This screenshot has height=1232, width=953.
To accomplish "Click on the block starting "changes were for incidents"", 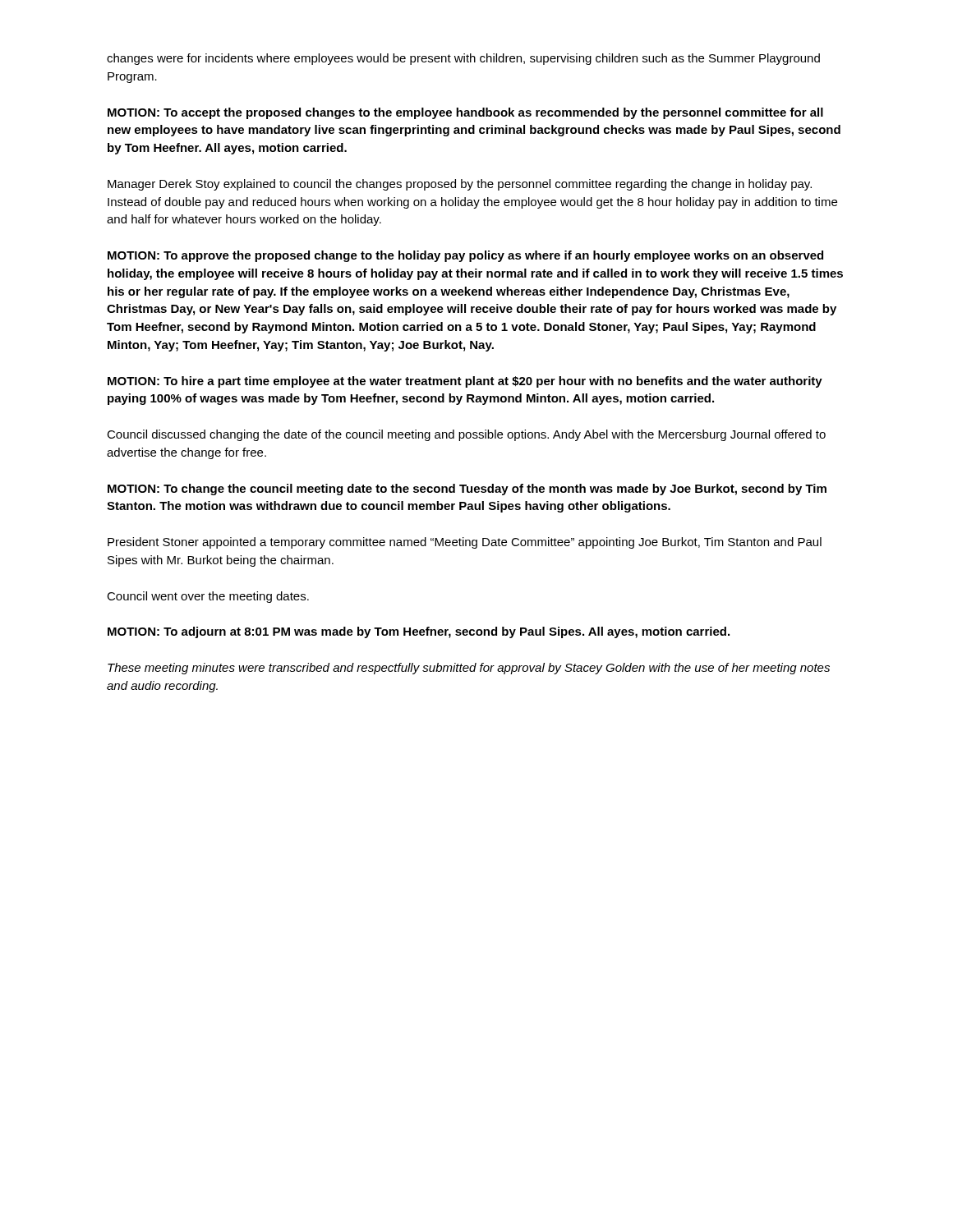I will coord(464,67).
